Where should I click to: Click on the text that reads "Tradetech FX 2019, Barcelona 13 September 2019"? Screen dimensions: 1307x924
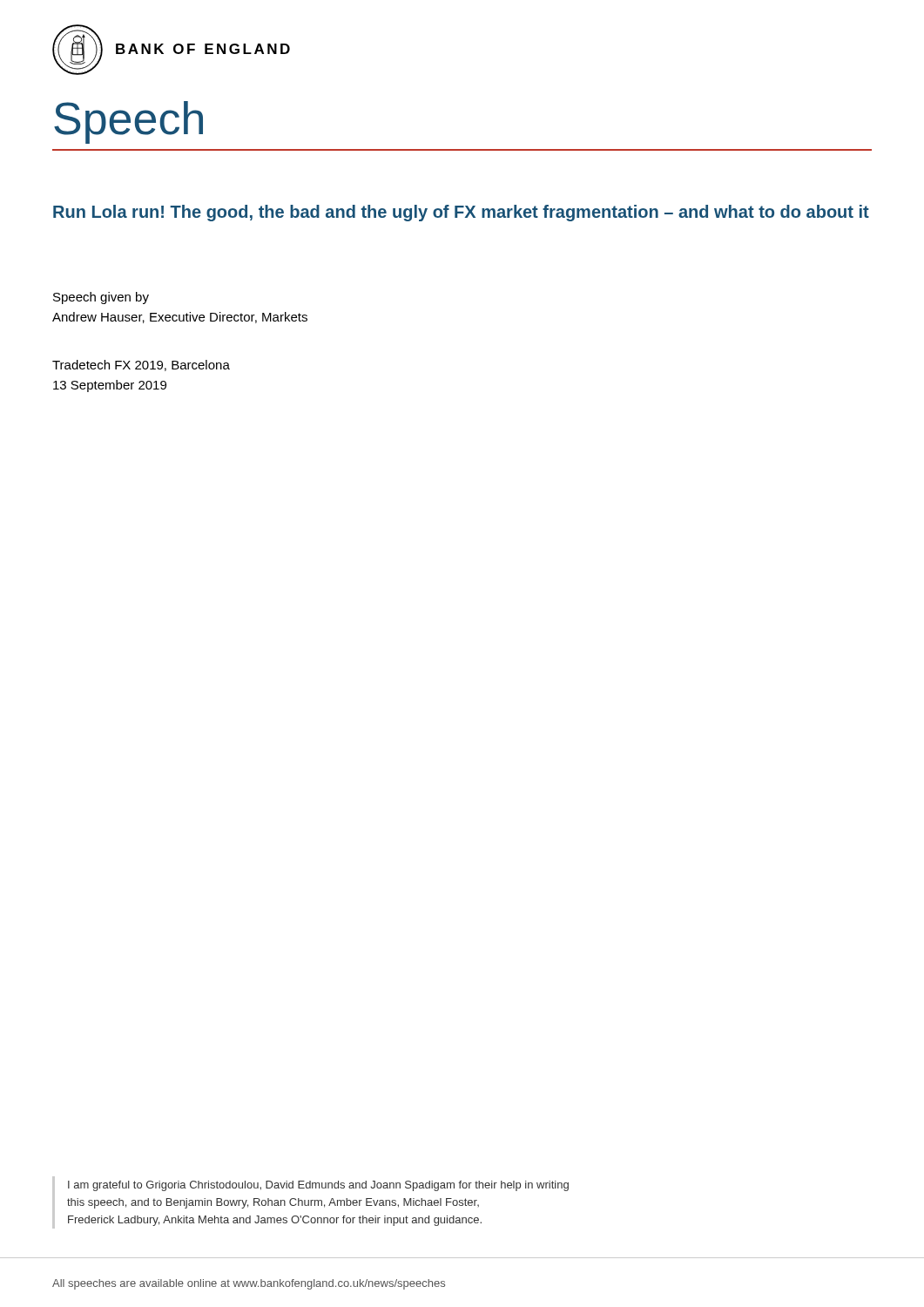tap(141, 375)
